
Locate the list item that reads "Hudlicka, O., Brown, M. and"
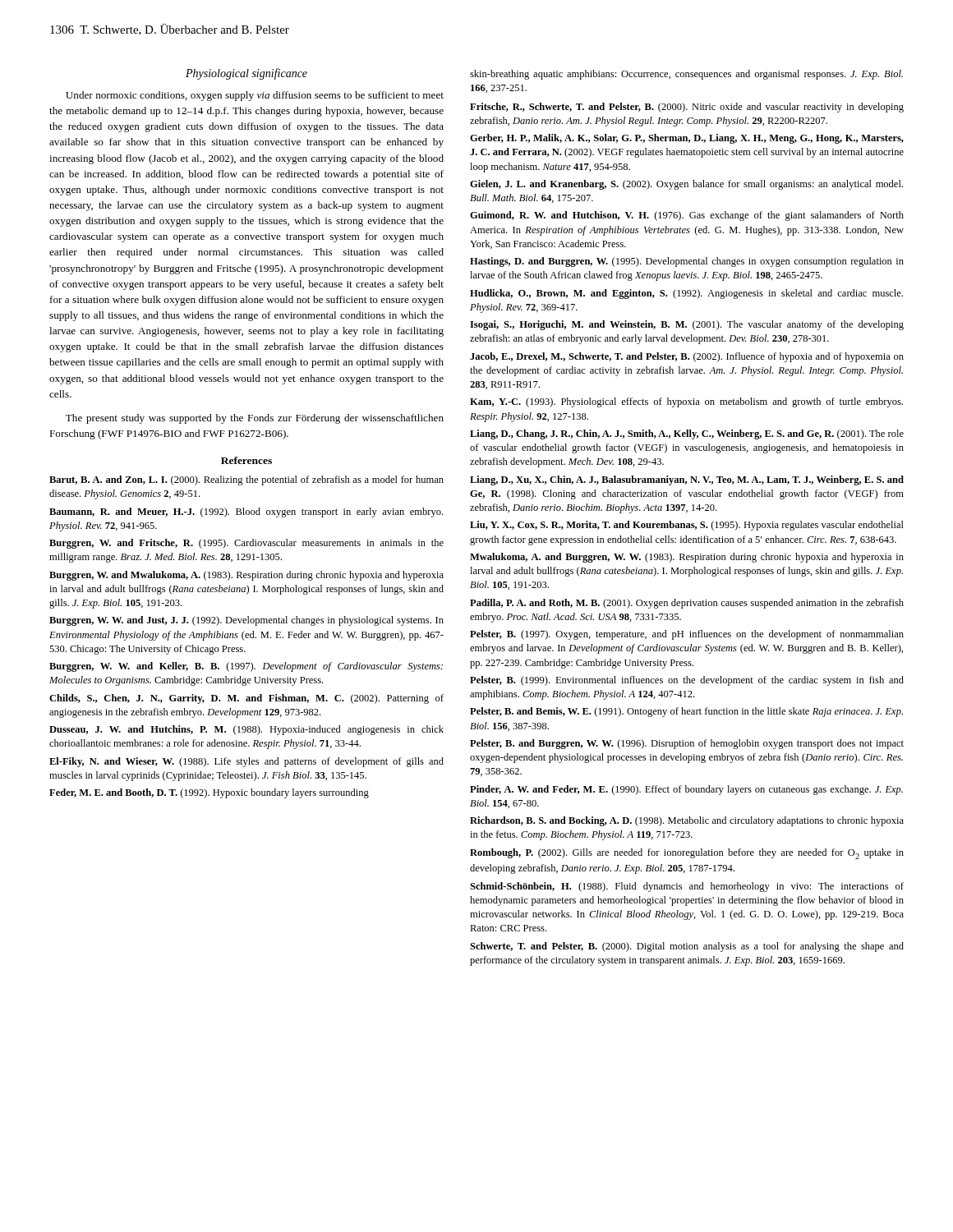(687, 300)
